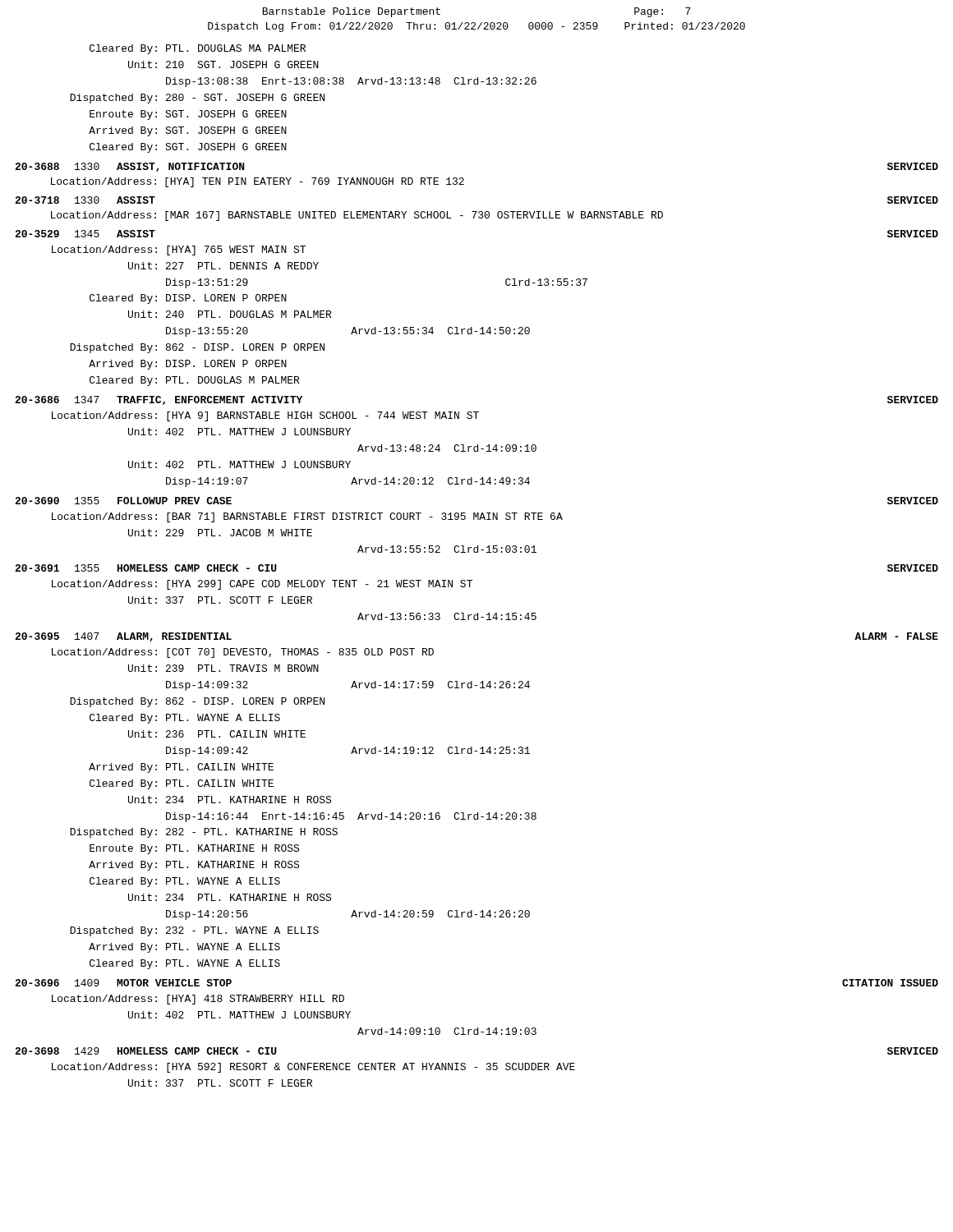Select the text block containing "20-3686 1347 TRAFFIC,"
Viewport: 953px width, 1232px height.
pyautogui.click(x=476, y=442)
